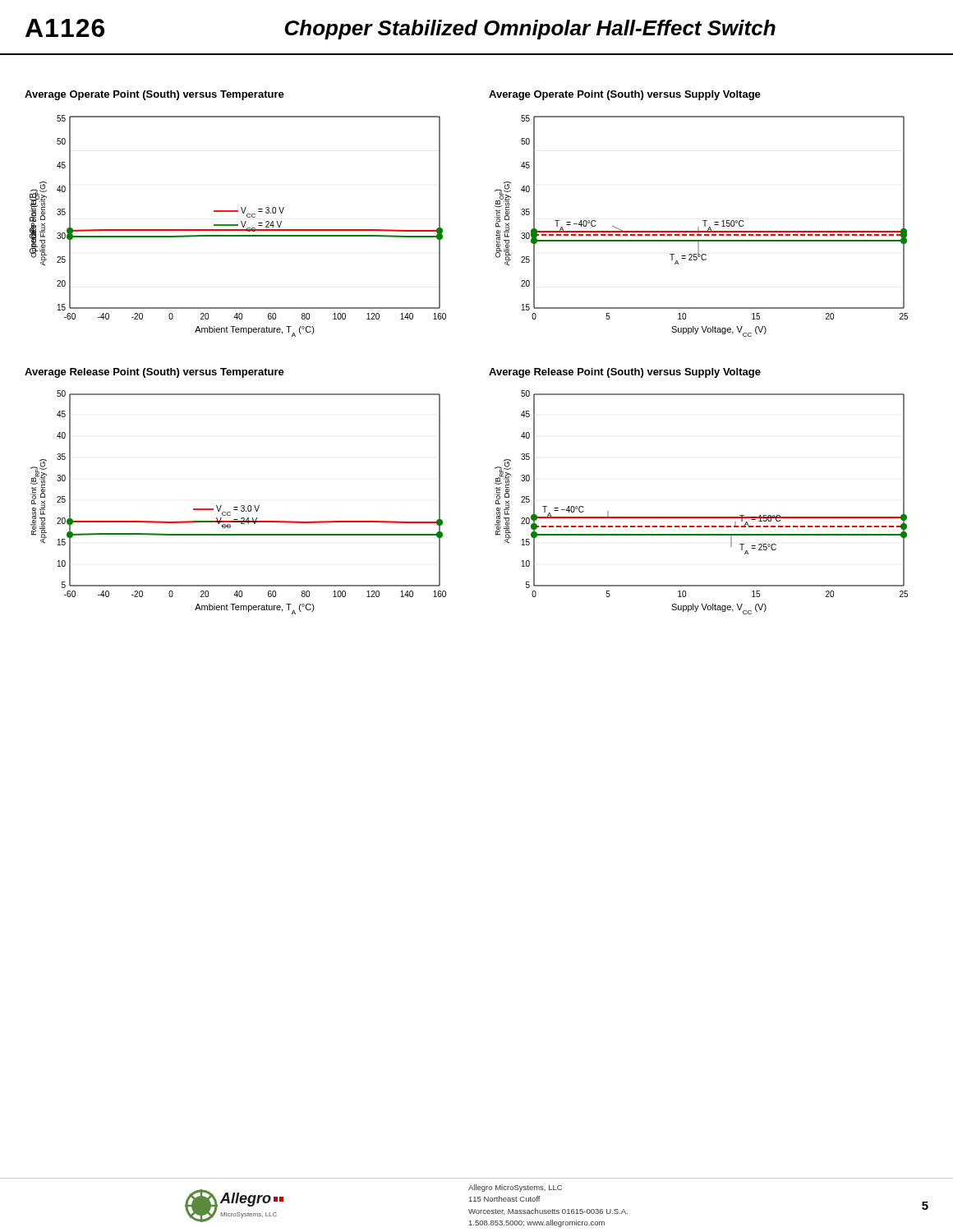Point to "Average Release Point (South) versus Supply Voltage"

tap(625, 372)
